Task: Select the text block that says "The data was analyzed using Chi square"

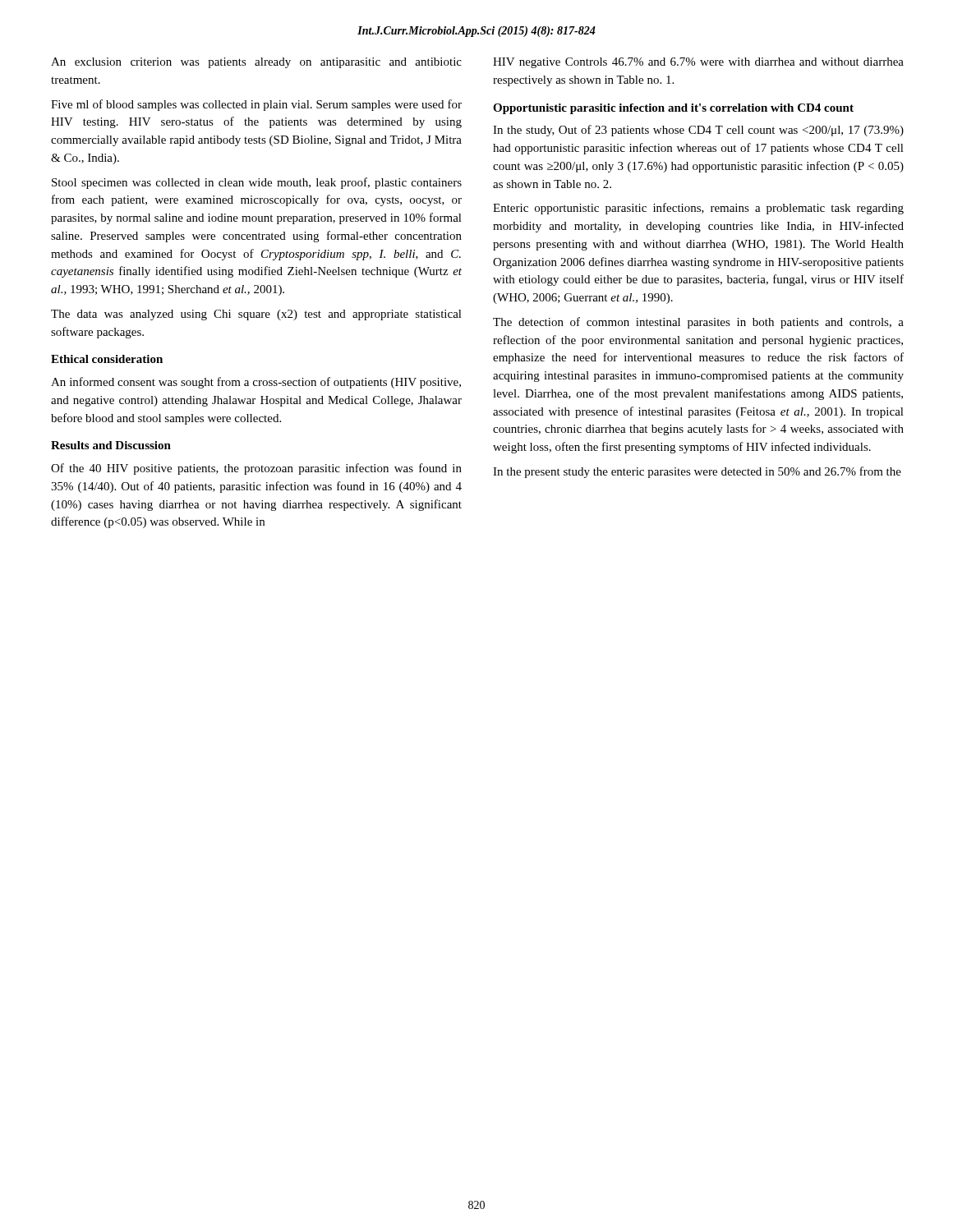Action: (x=256, y=323)
